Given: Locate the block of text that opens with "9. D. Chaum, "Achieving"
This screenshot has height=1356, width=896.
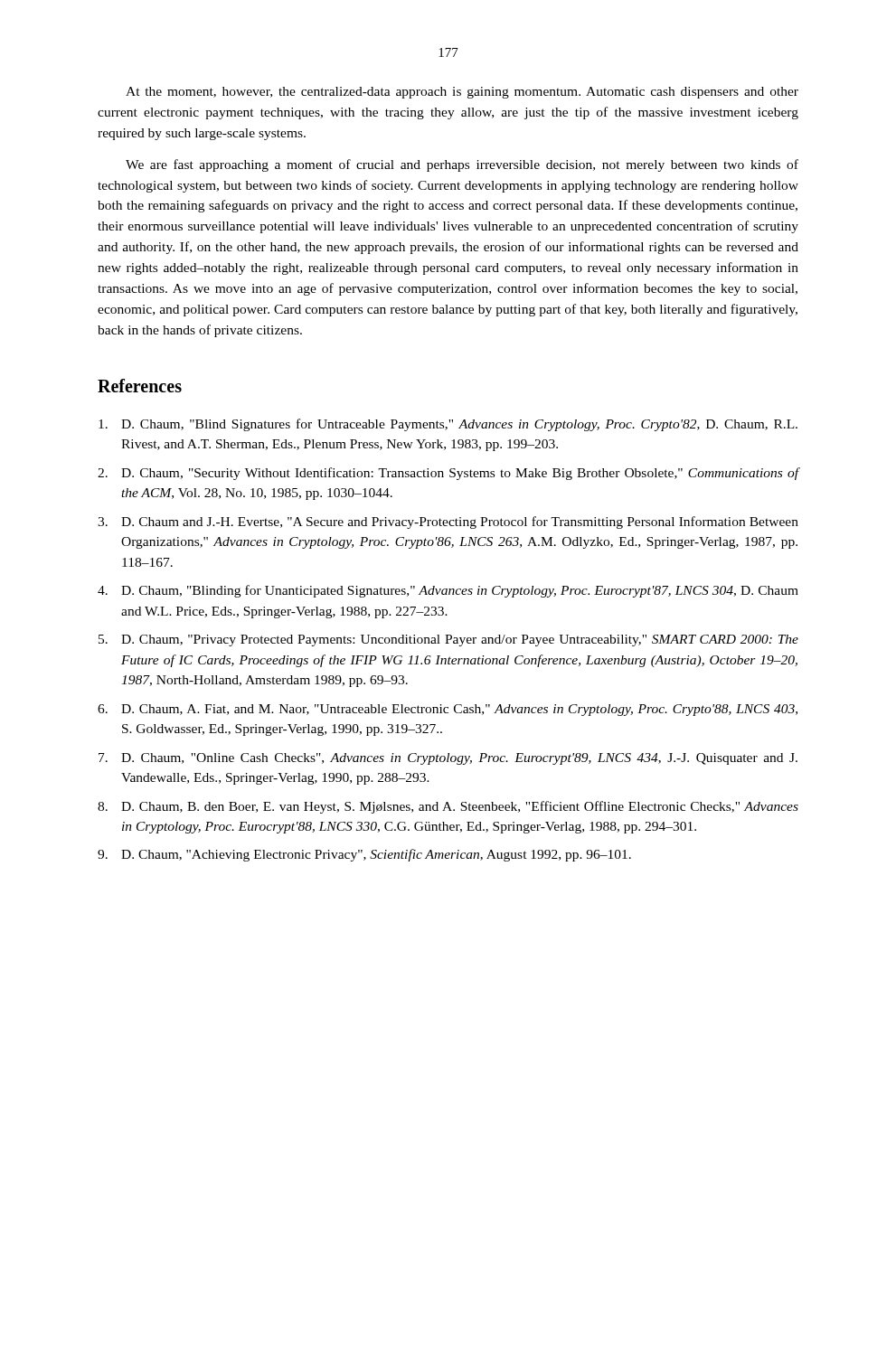Looking at the screenshot, I should [x=448, y=855].
